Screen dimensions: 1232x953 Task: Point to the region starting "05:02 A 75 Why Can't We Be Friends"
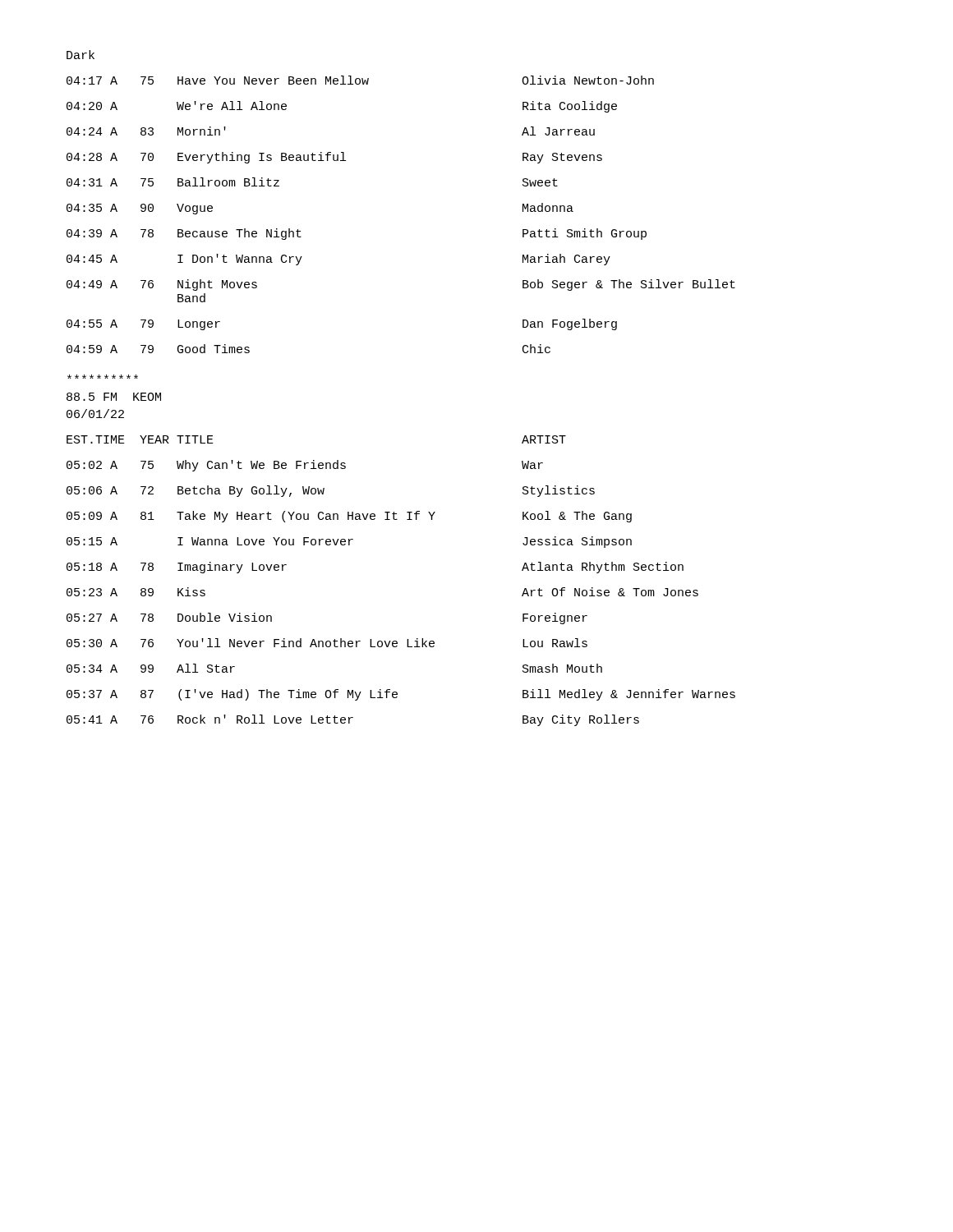point(305,466)
